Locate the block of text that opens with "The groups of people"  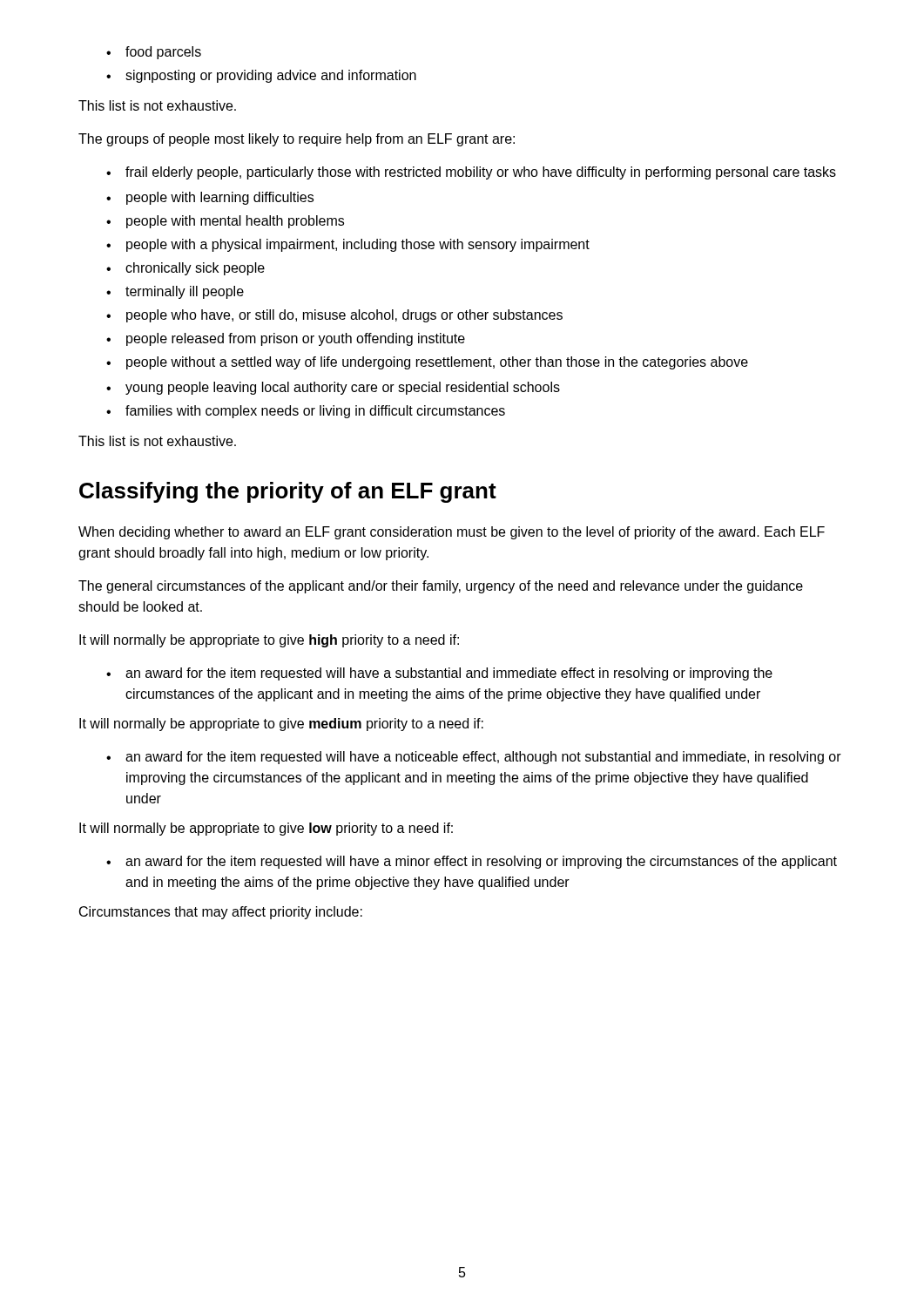coord(297,139)
